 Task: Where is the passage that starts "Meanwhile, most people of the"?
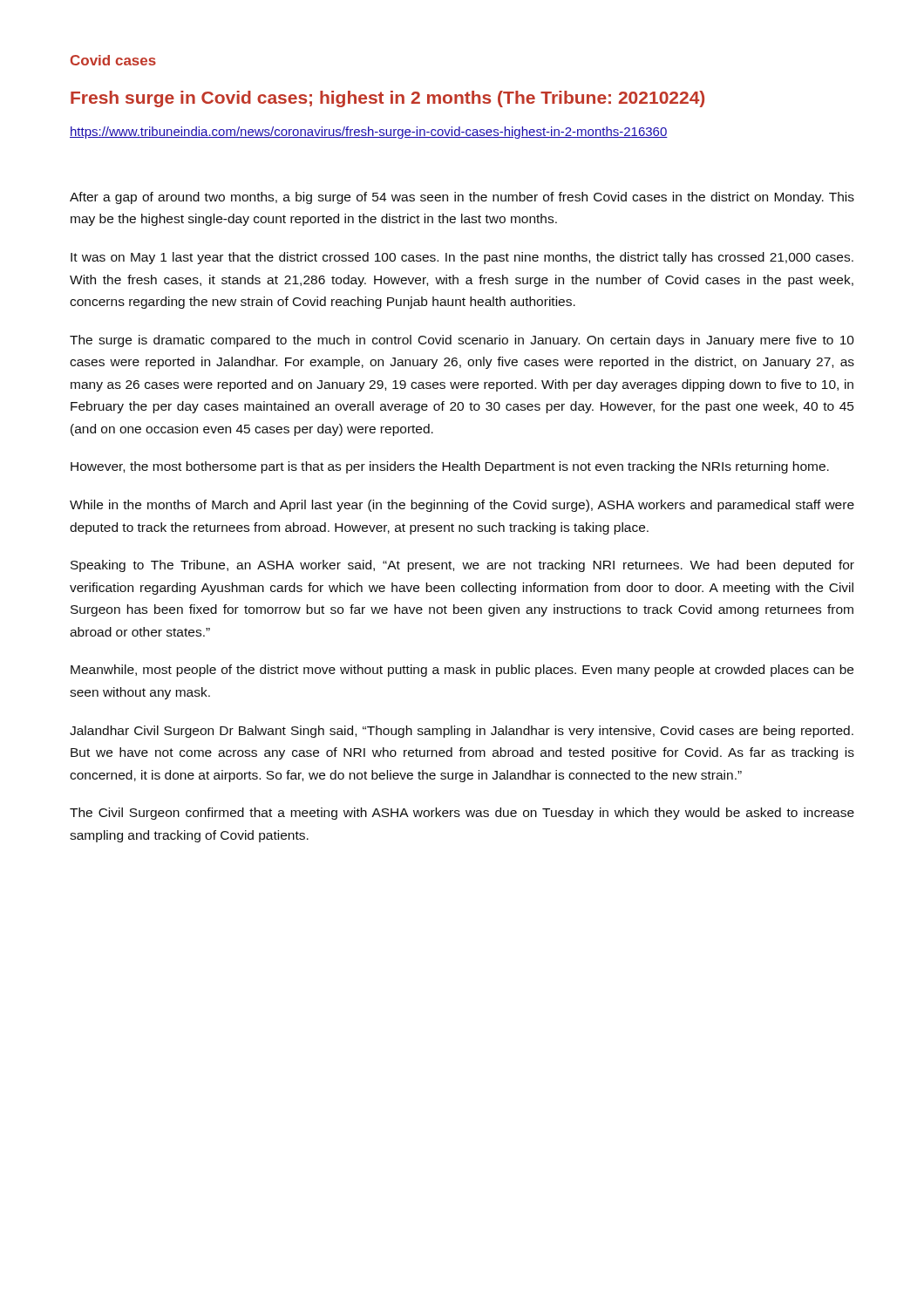462,681
